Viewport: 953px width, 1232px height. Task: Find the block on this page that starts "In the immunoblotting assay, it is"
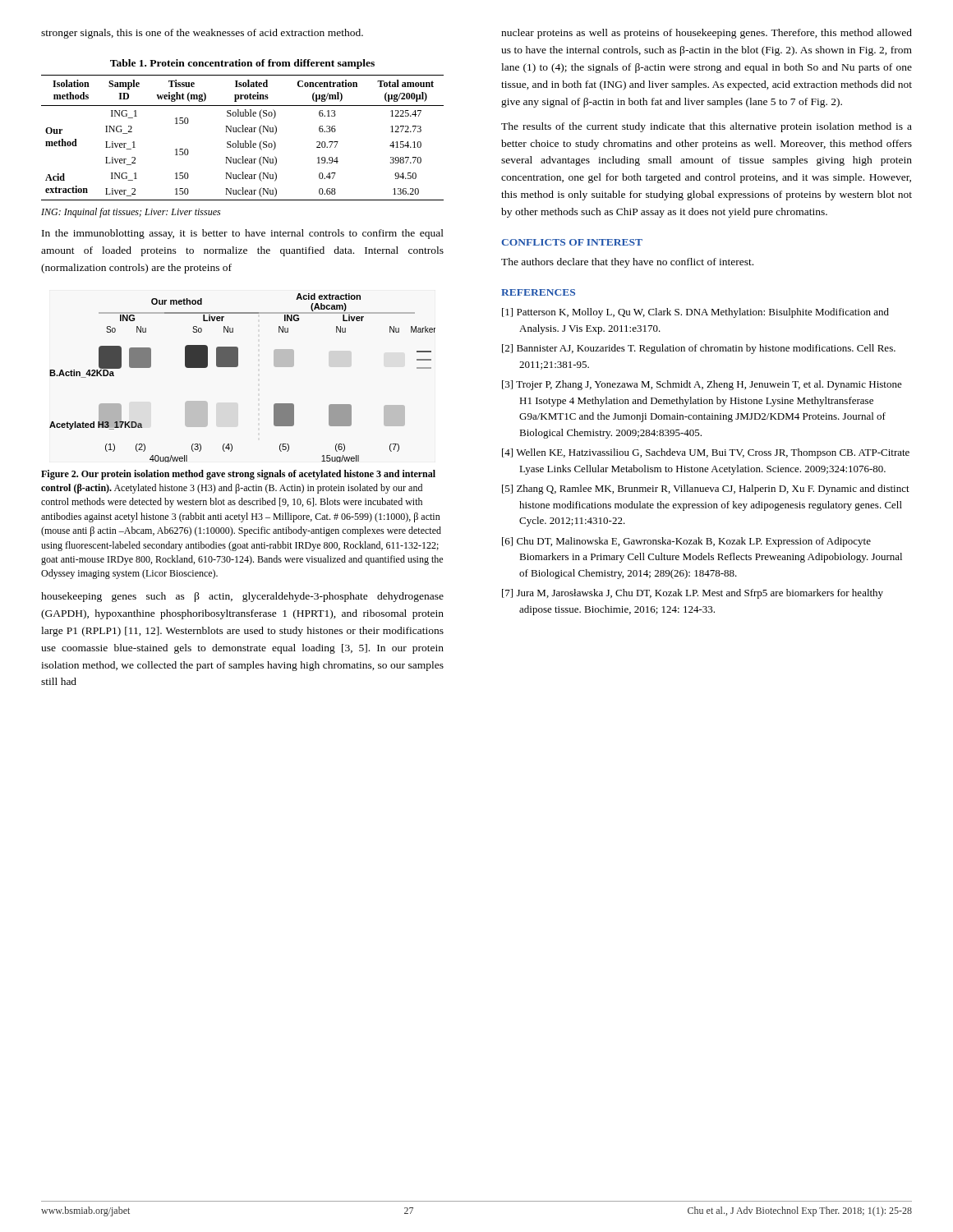pyautogui.click(x=242, y=250)
